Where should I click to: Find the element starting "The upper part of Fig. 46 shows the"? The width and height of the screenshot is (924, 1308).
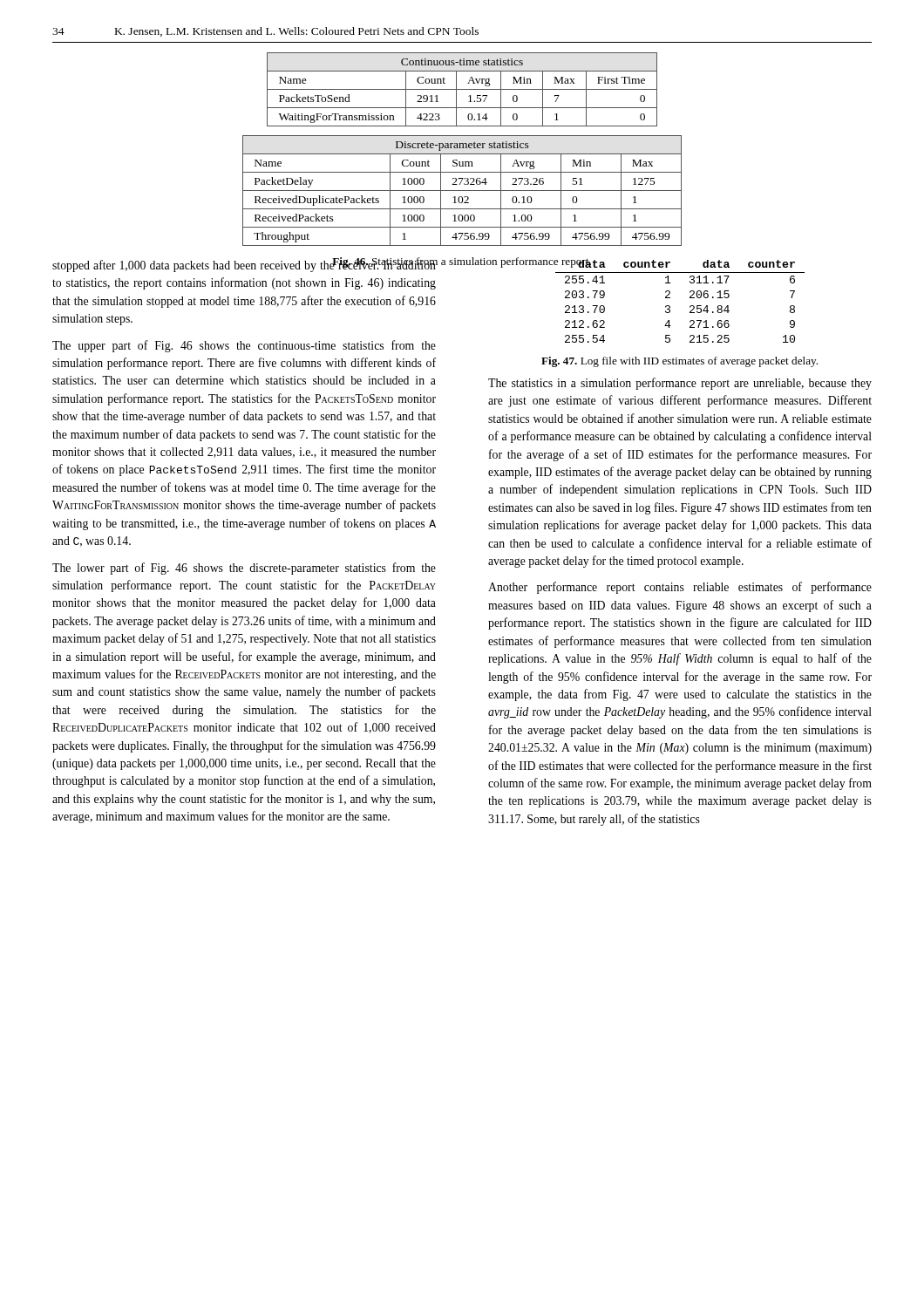pyautogui.click(x=244, y=444)
